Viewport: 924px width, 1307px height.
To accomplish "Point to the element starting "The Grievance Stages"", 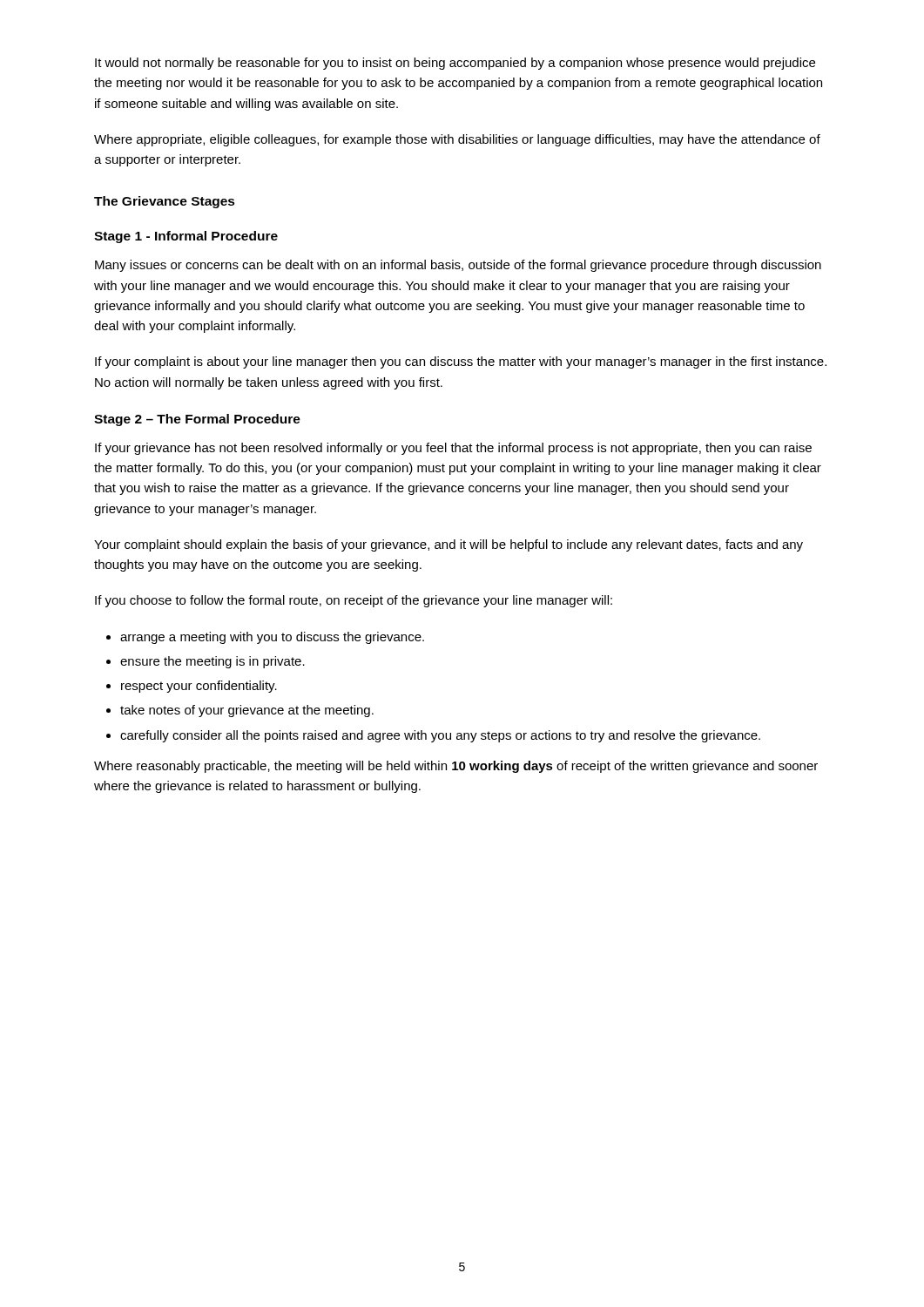I will pos(165,201).
